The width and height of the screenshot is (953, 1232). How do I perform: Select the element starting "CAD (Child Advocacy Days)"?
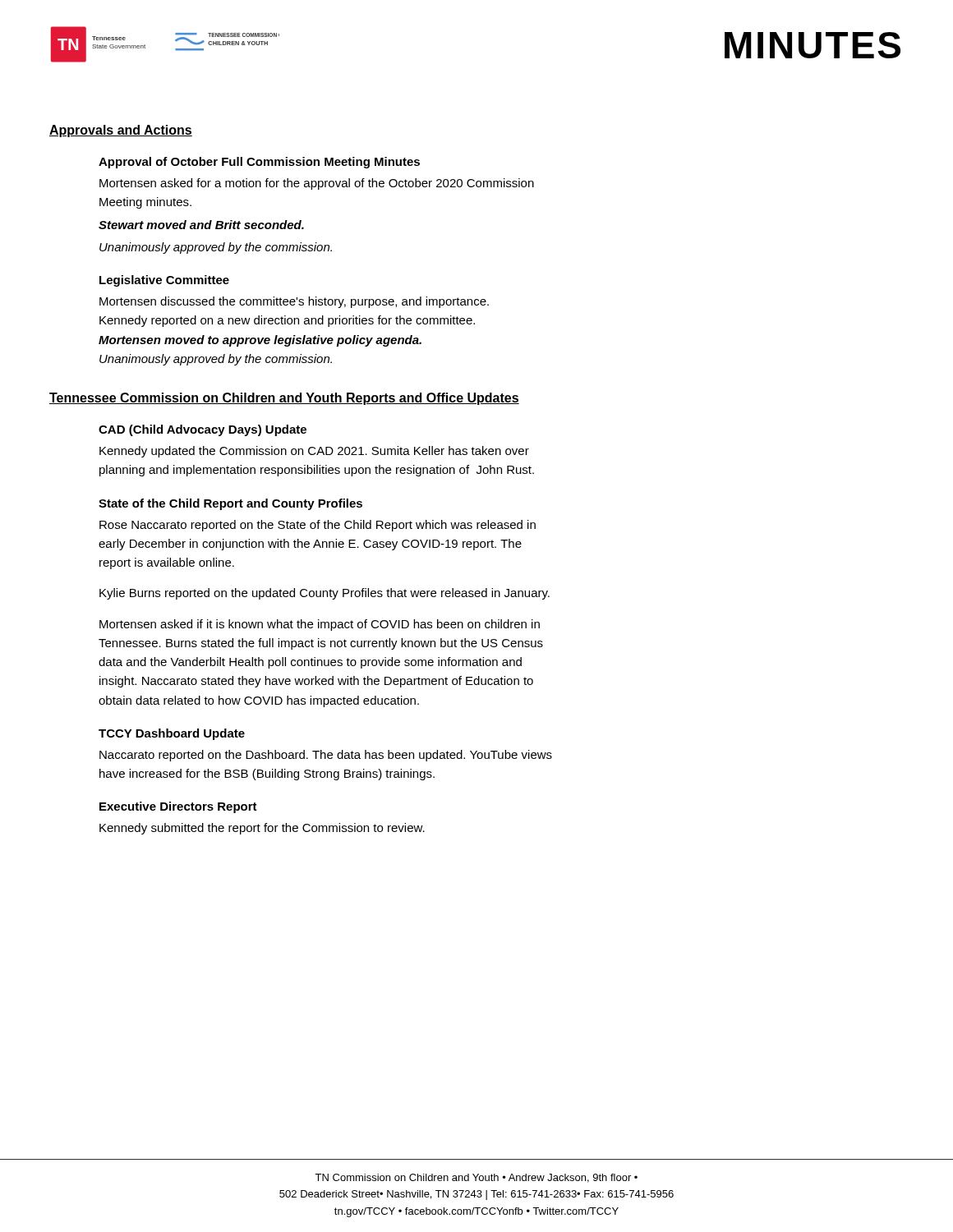[x=203, y=429]
